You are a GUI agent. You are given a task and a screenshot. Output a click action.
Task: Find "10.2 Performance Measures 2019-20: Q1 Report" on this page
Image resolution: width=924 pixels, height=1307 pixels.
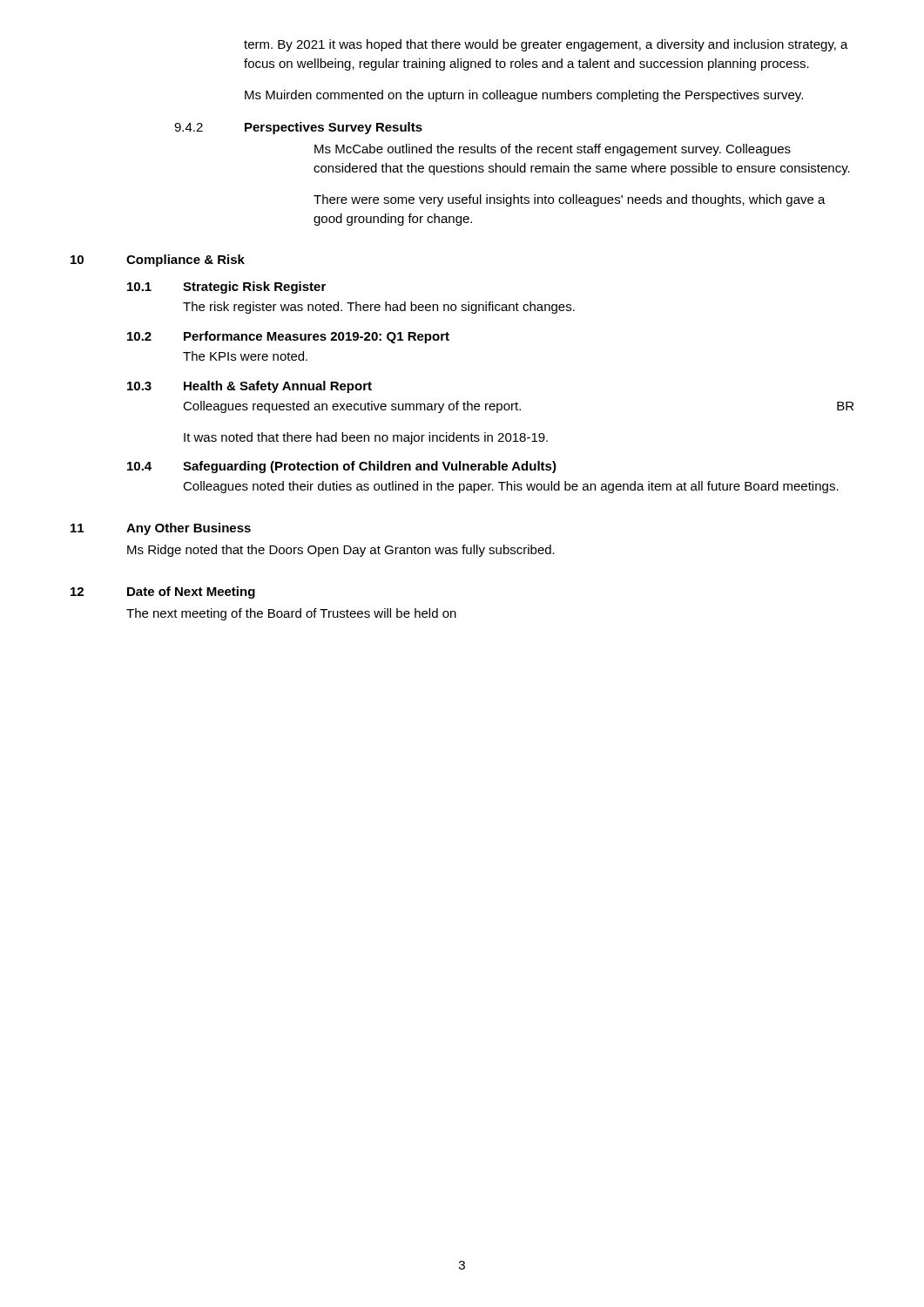pyautogui.click(x=288, y=337)
